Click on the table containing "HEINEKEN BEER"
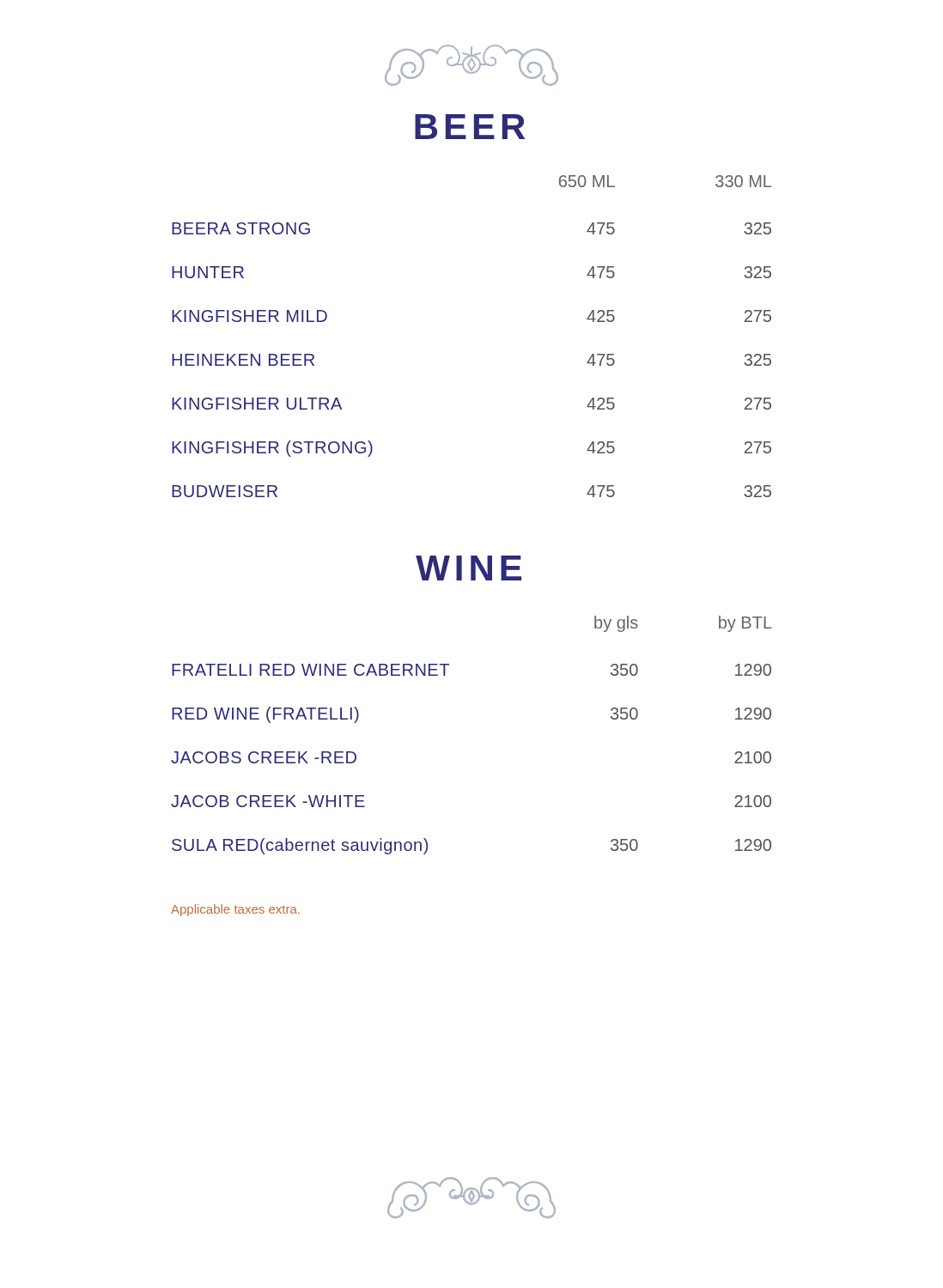The width and height of the screenshot is (943, 1288). [472, 339]
